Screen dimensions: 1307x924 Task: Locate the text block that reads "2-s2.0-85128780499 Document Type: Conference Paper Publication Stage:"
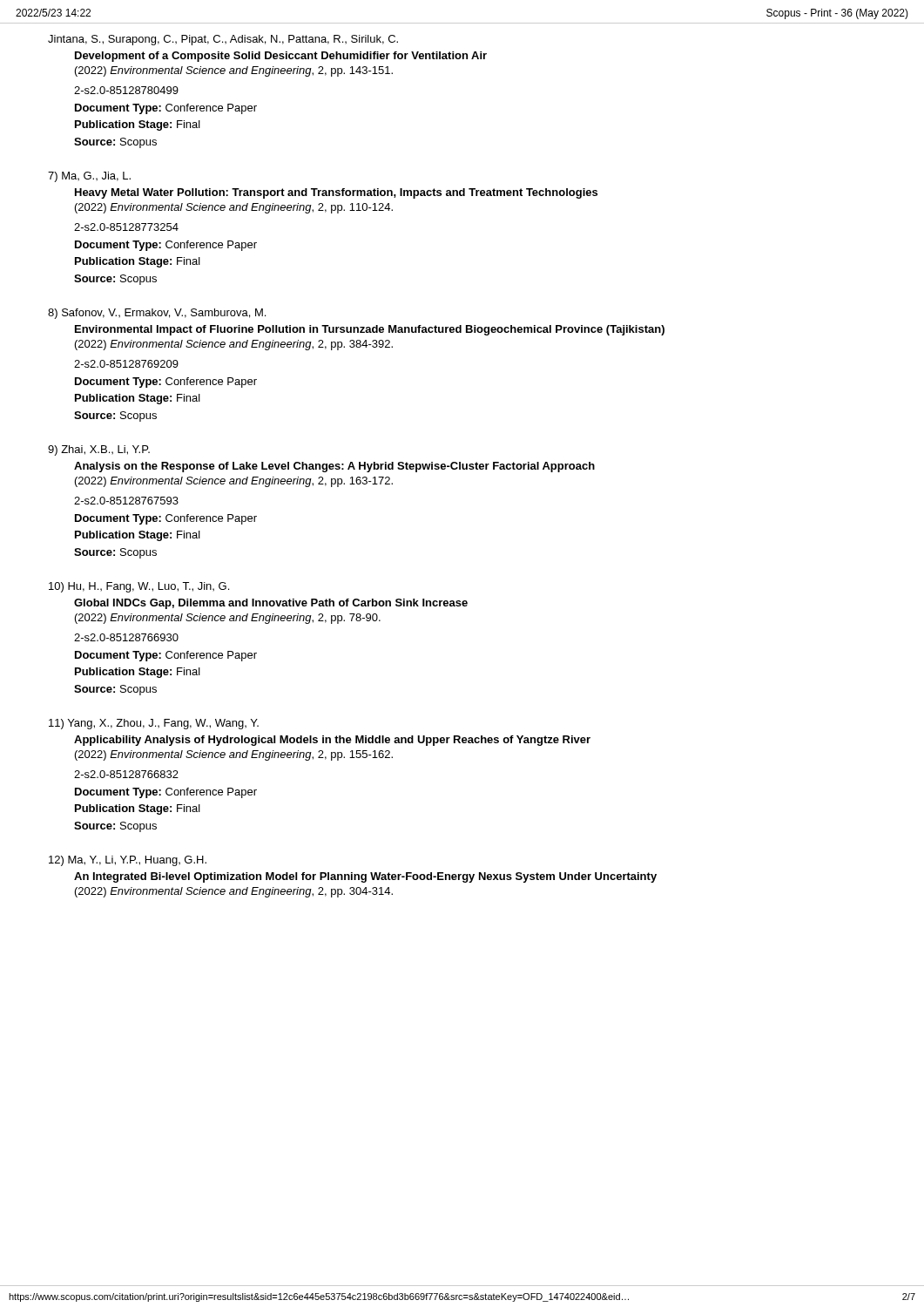pyautogui.click(x=126, y=90)
